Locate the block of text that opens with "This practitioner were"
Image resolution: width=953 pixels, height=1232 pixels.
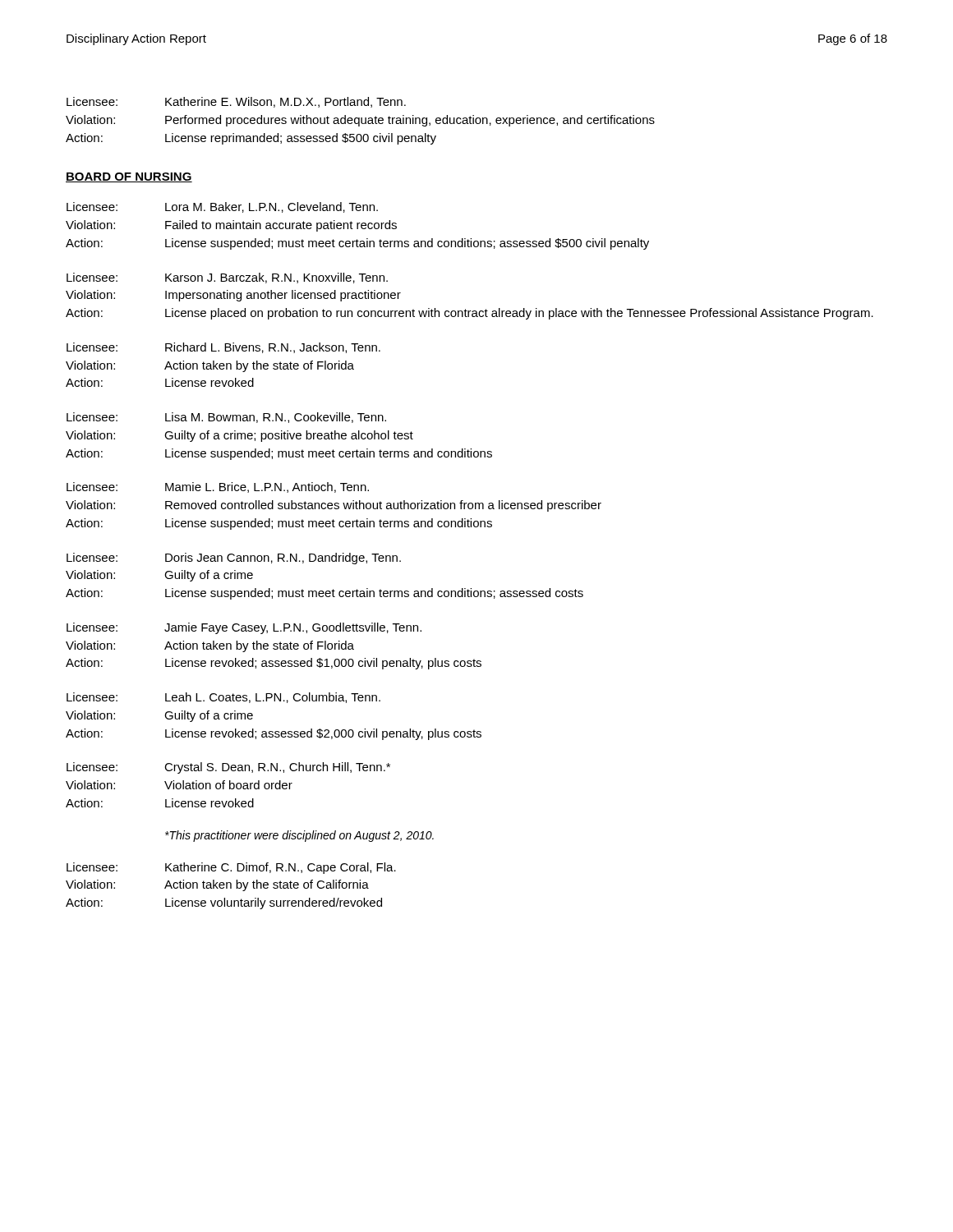coord(300,835)
